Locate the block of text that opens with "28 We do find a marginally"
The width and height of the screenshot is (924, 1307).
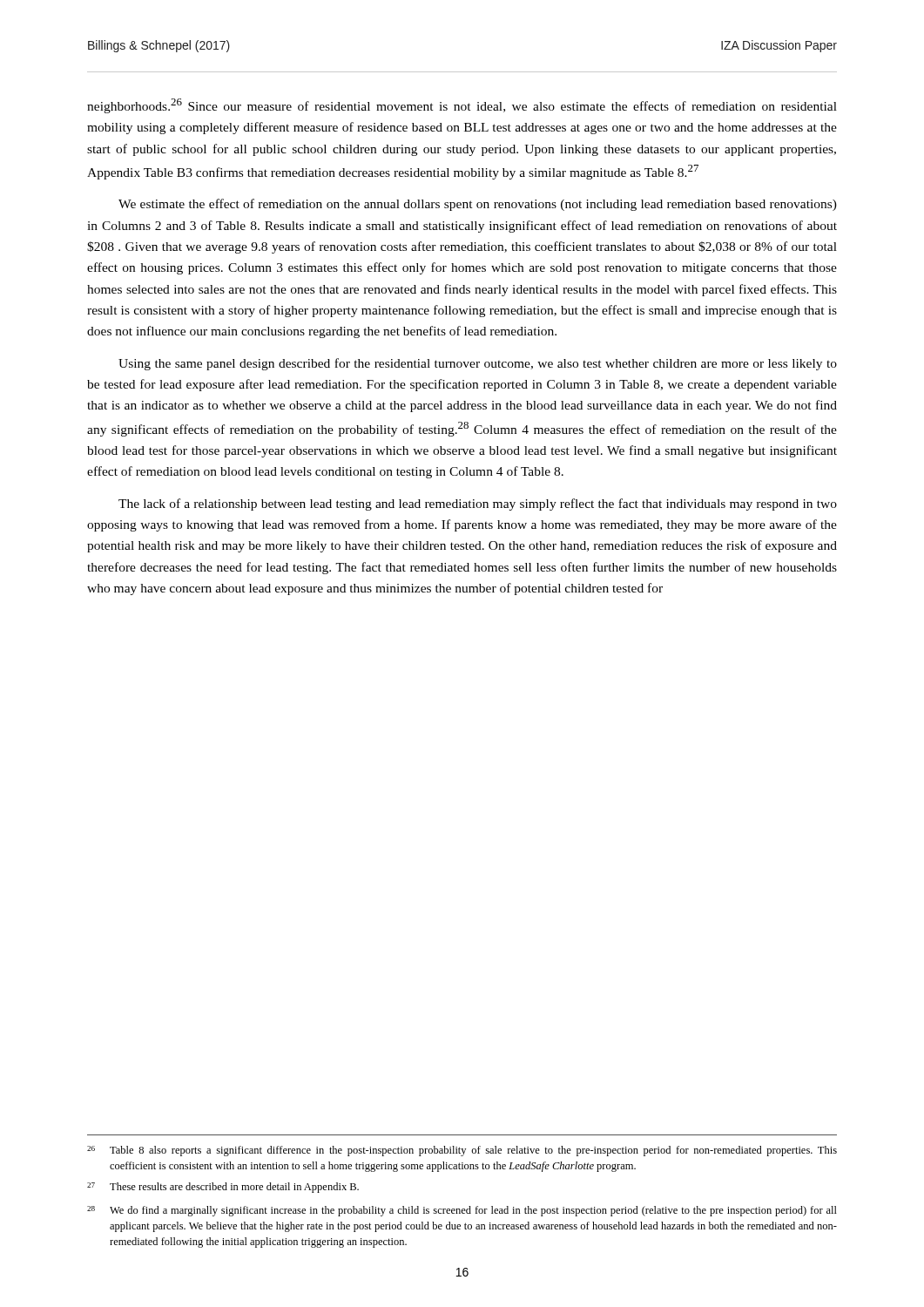pos(462,1226)
